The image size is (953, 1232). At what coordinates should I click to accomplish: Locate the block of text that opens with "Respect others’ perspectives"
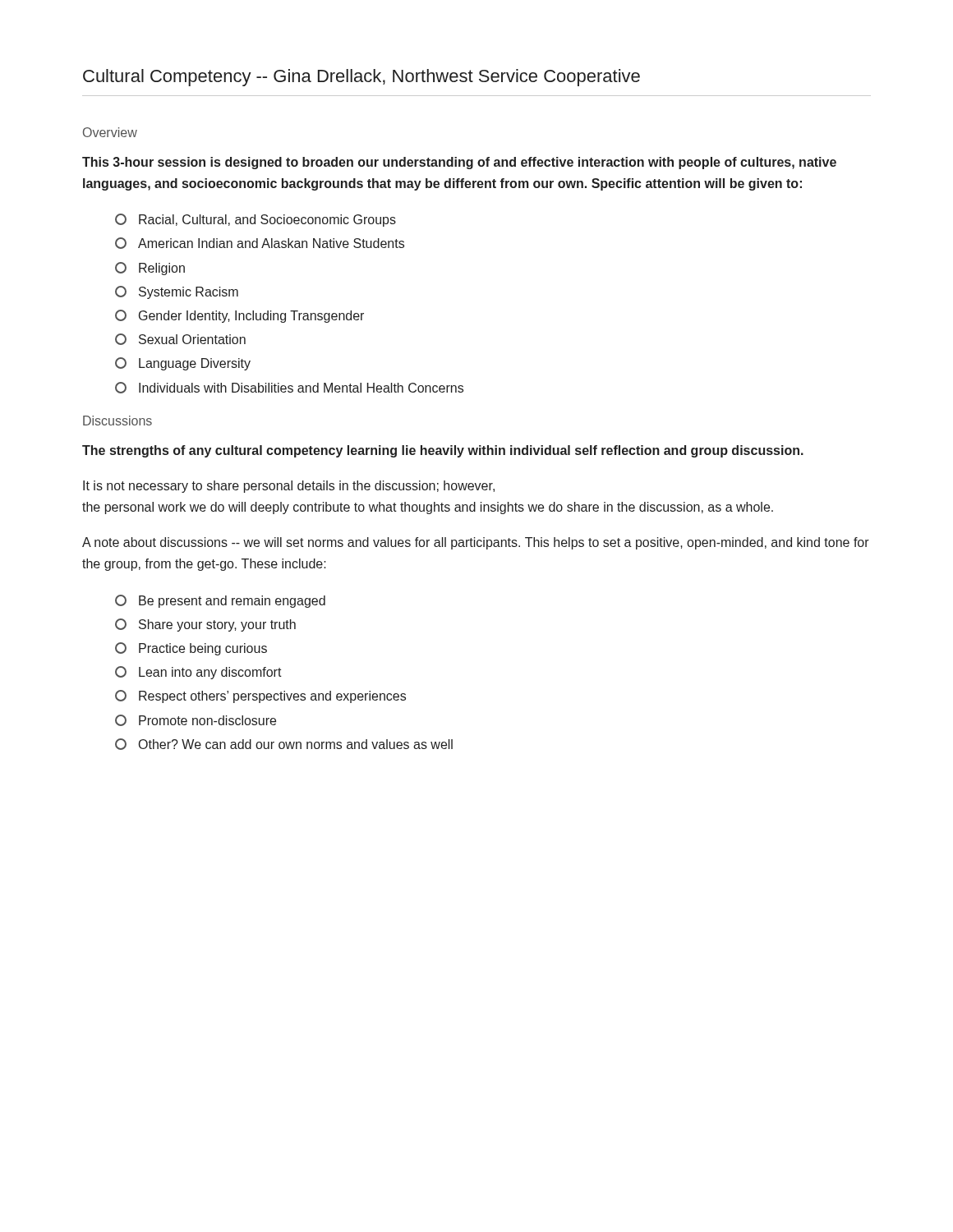pos(261,697)
